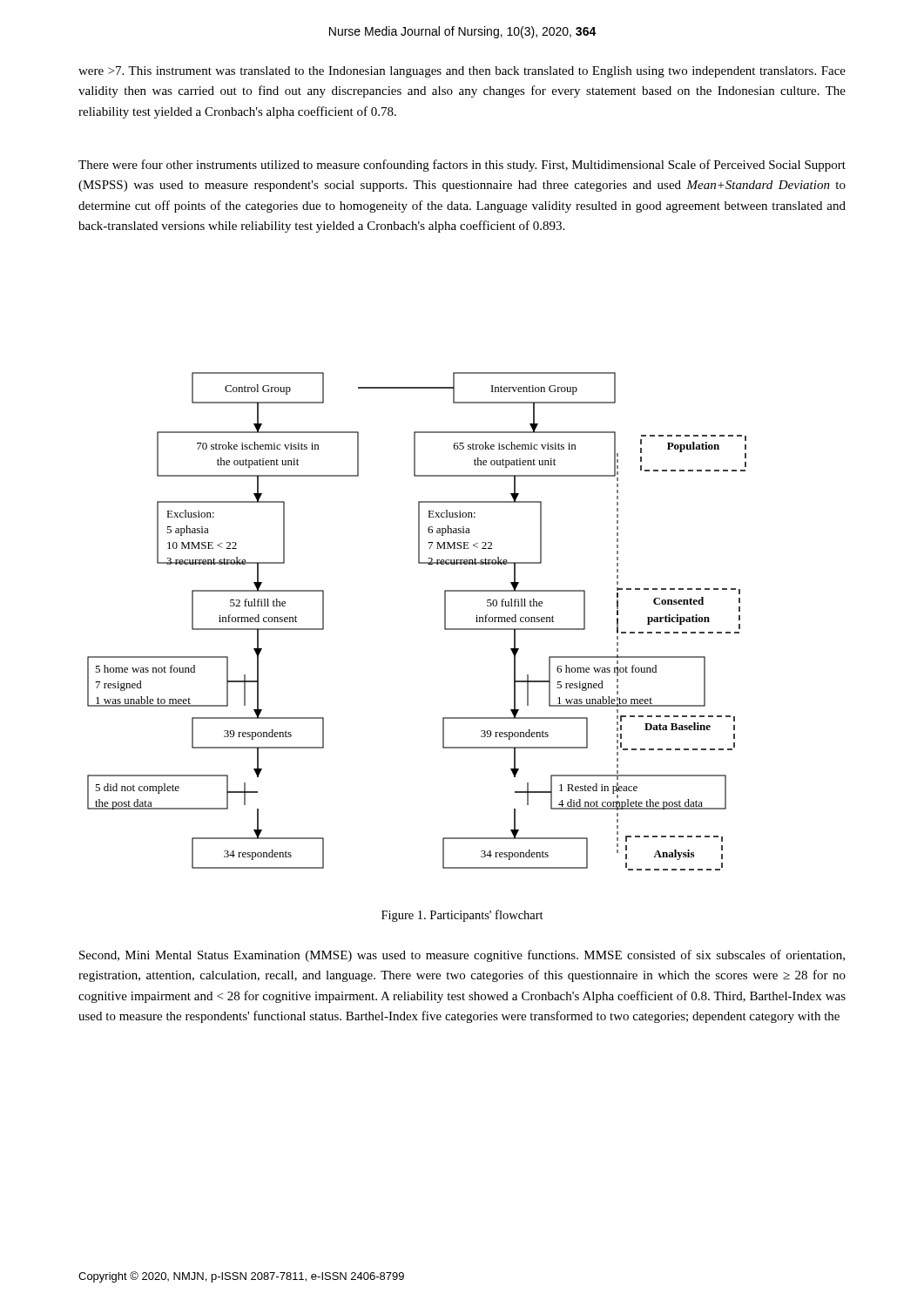Screen dimensions: 1307x924
Task: Select the block starting "were >7. This instrument was translated to the"
Action: click(x=462, y=91)
